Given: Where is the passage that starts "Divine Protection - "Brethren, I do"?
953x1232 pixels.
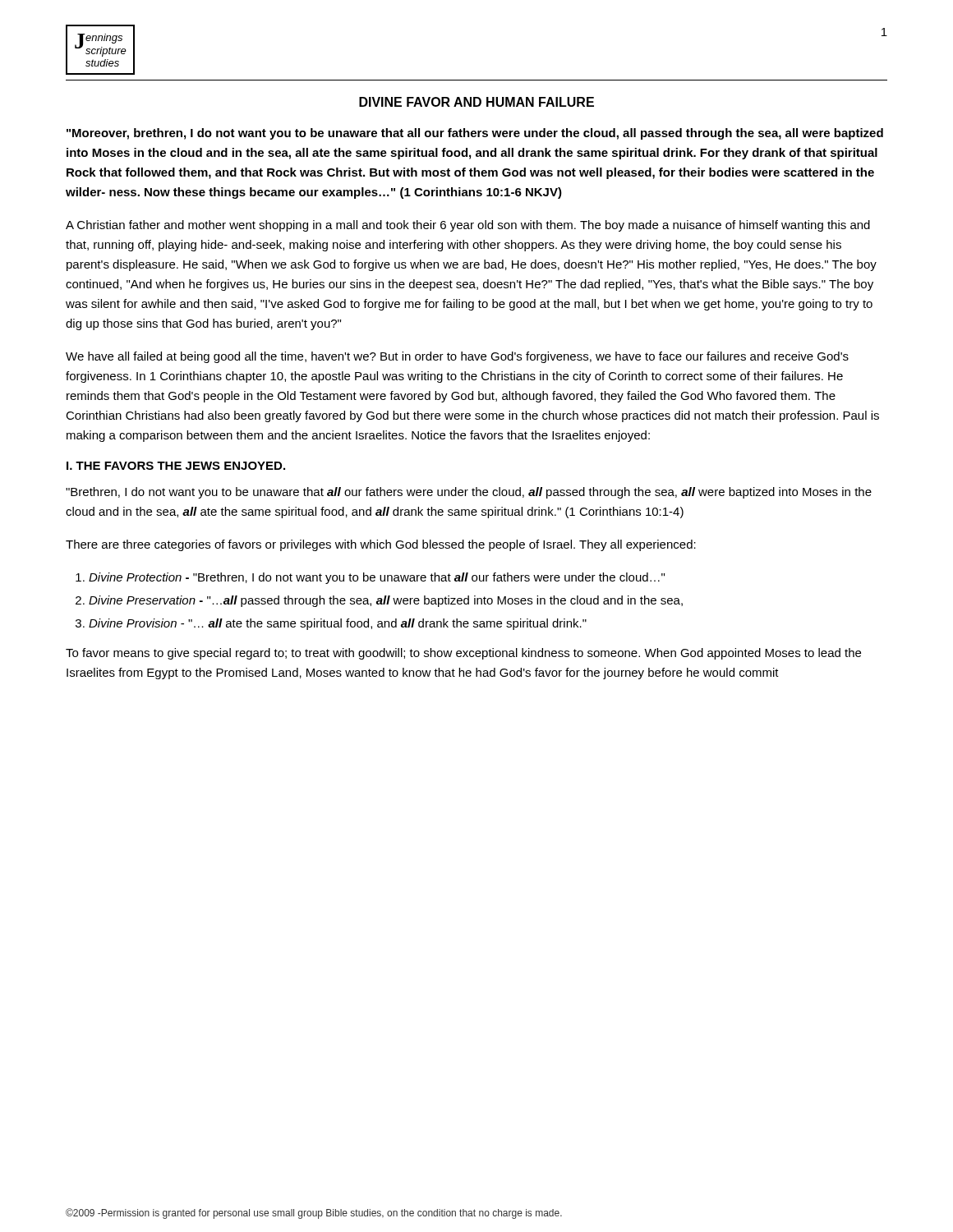Looking at the screenshot, I should (377, 577).
